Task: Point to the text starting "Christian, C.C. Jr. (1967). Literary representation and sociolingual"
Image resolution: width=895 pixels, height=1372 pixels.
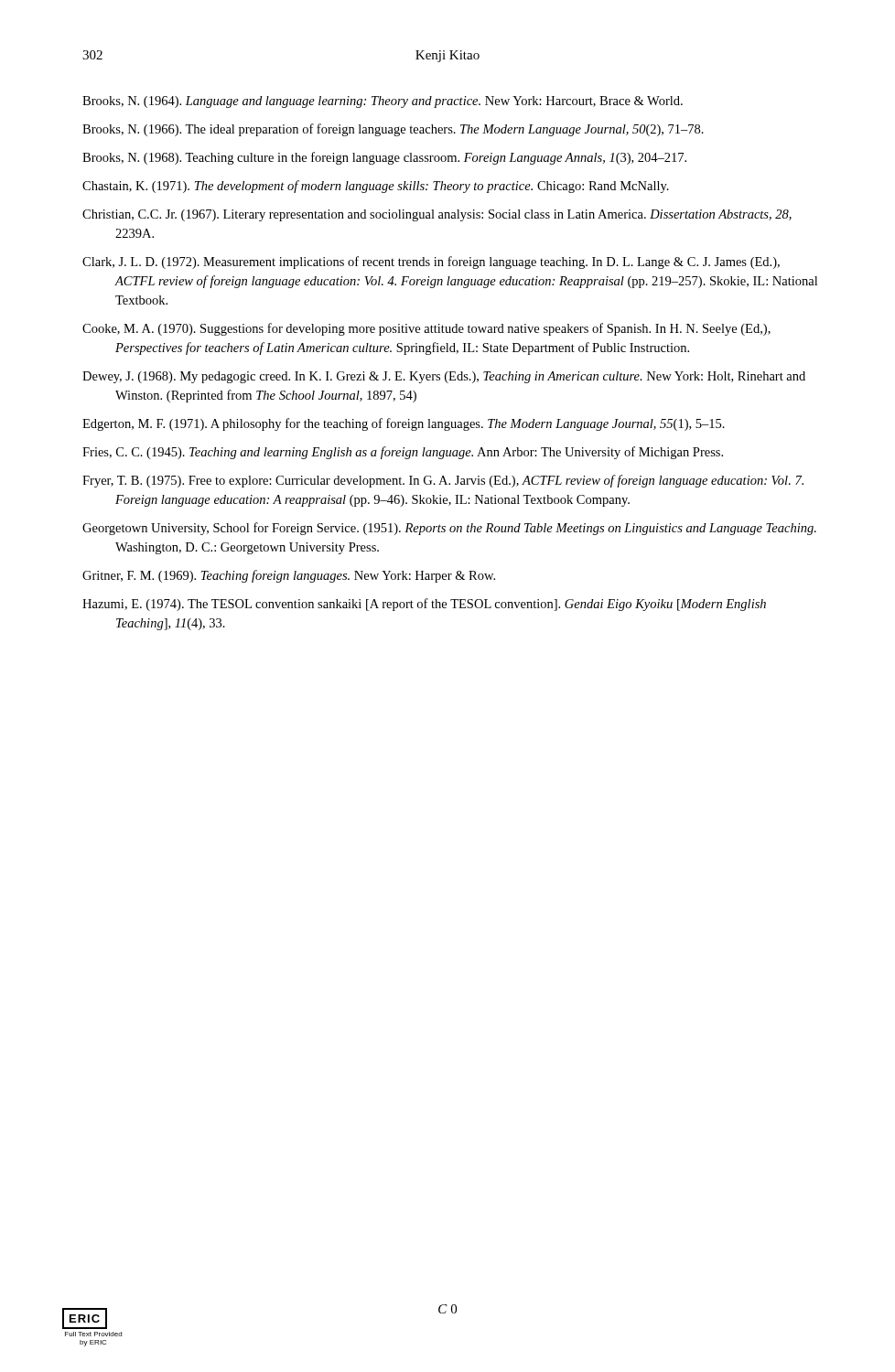Action: tap(439, 224)
